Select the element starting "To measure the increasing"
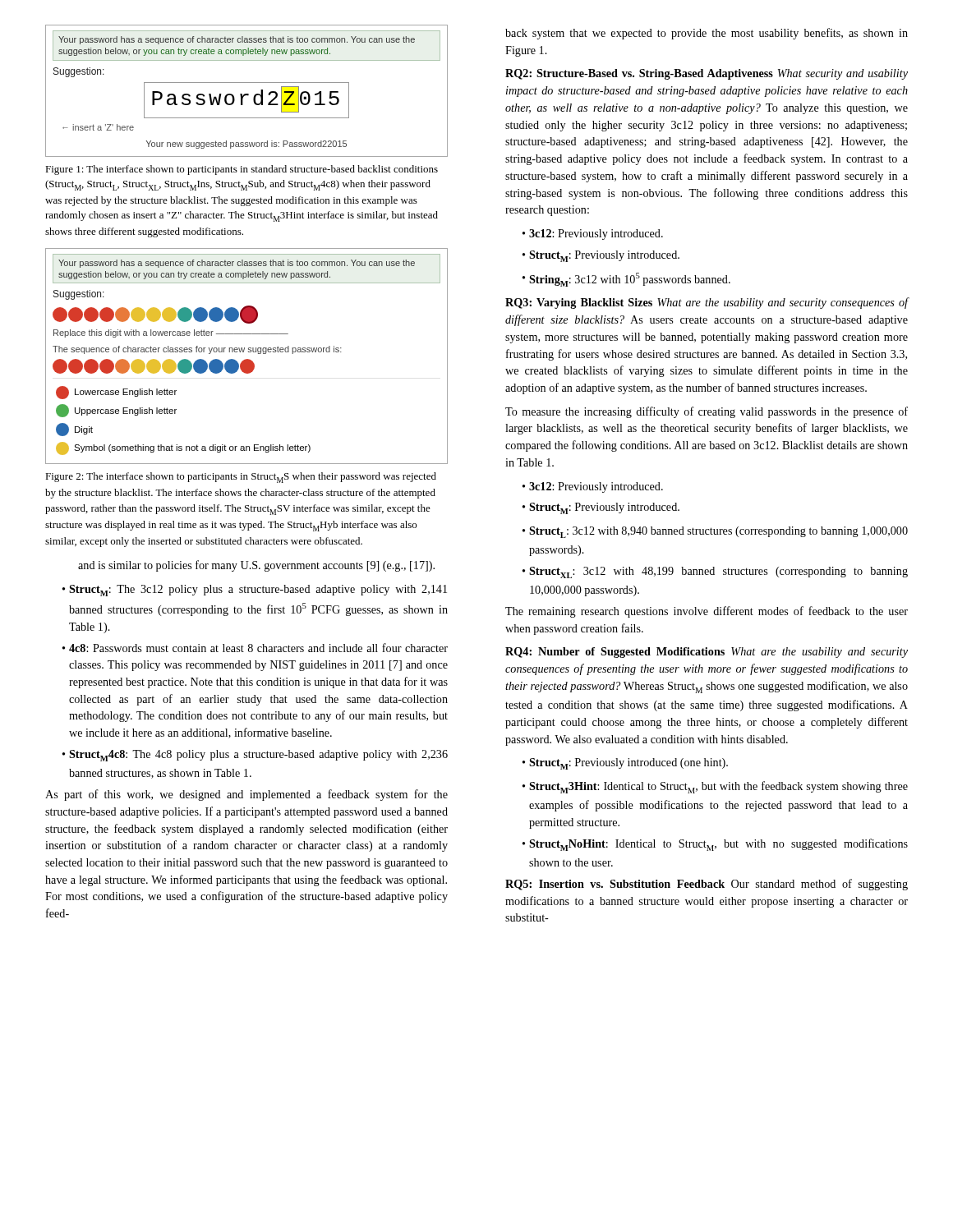The height and width of the screenshot is (1232, 953). (707, 437)
